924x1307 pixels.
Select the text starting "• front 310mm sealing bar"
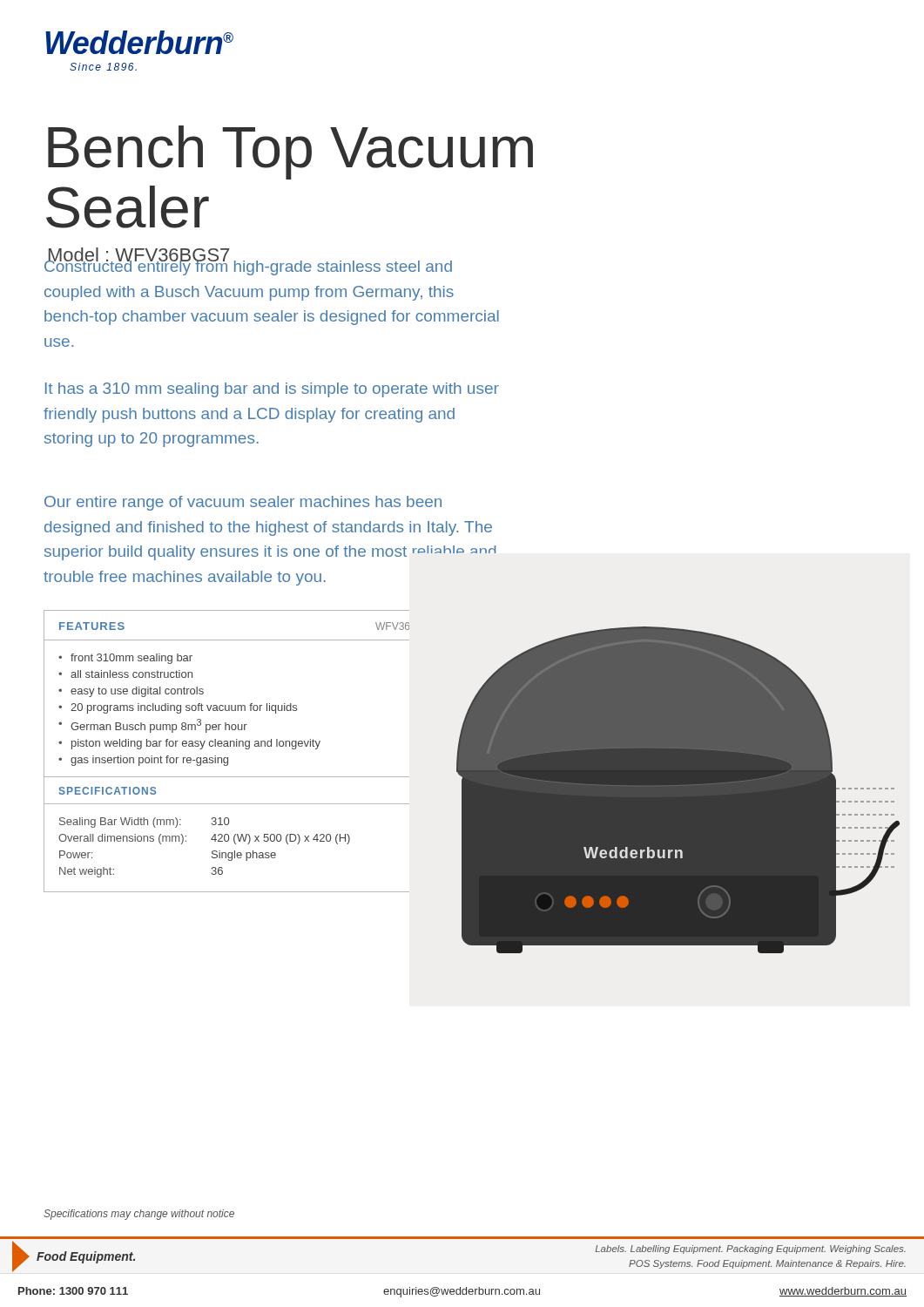tap(125, 657)
